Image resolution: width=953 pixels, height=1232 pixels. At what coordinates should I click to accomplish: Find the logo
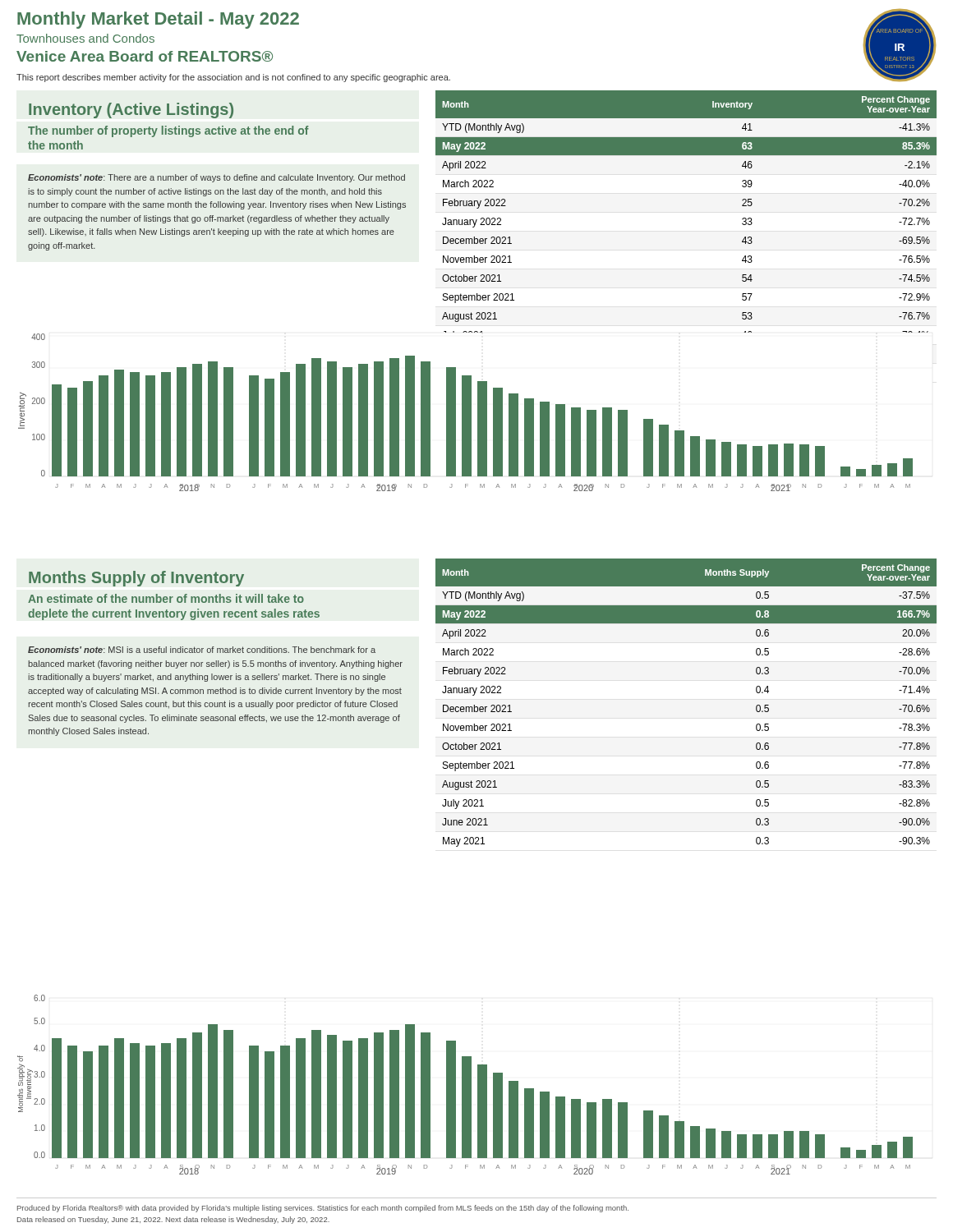900,45
